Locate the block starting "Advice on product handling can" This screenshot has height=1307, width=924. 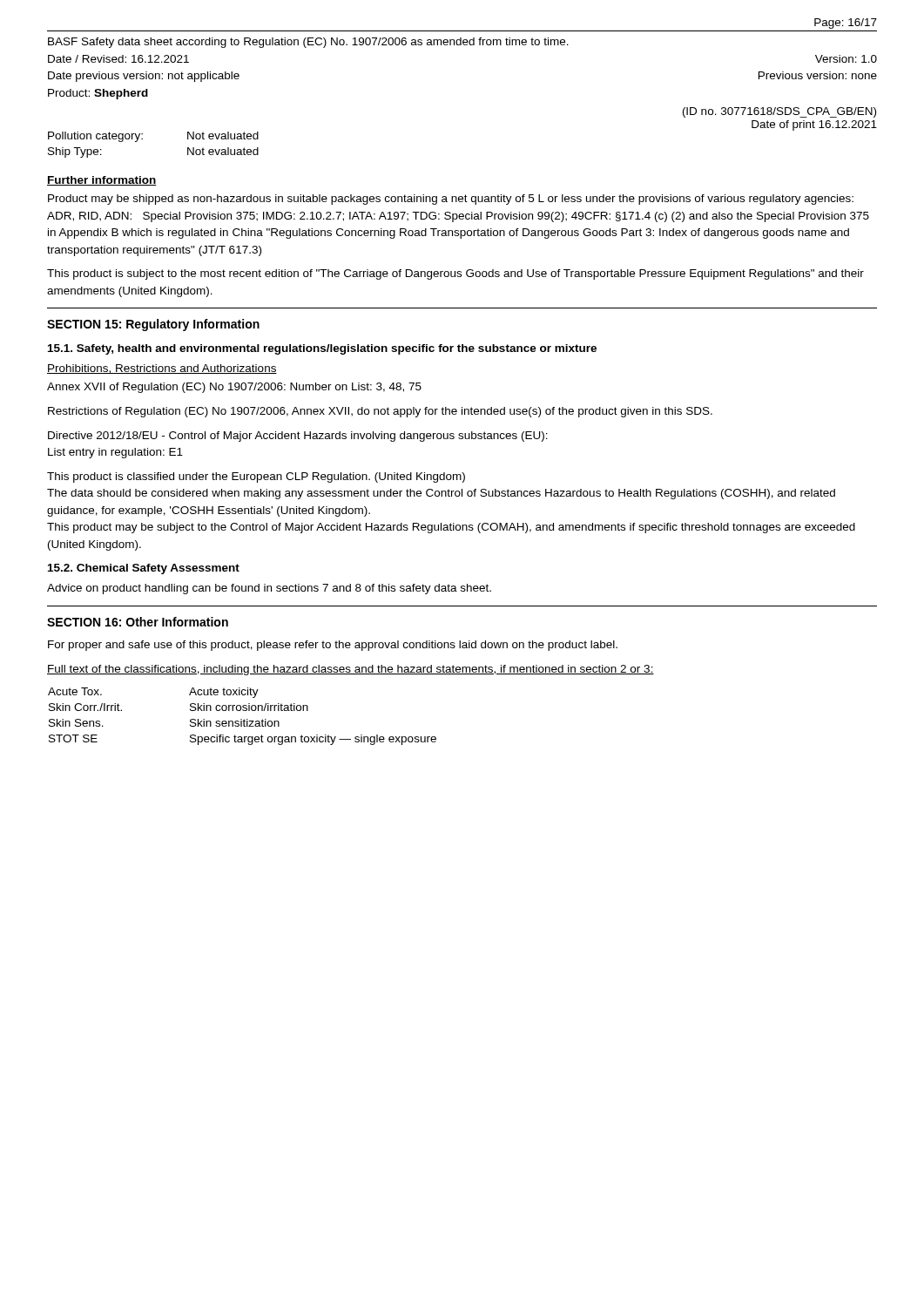pyautogui.click(x=270, y=588)
